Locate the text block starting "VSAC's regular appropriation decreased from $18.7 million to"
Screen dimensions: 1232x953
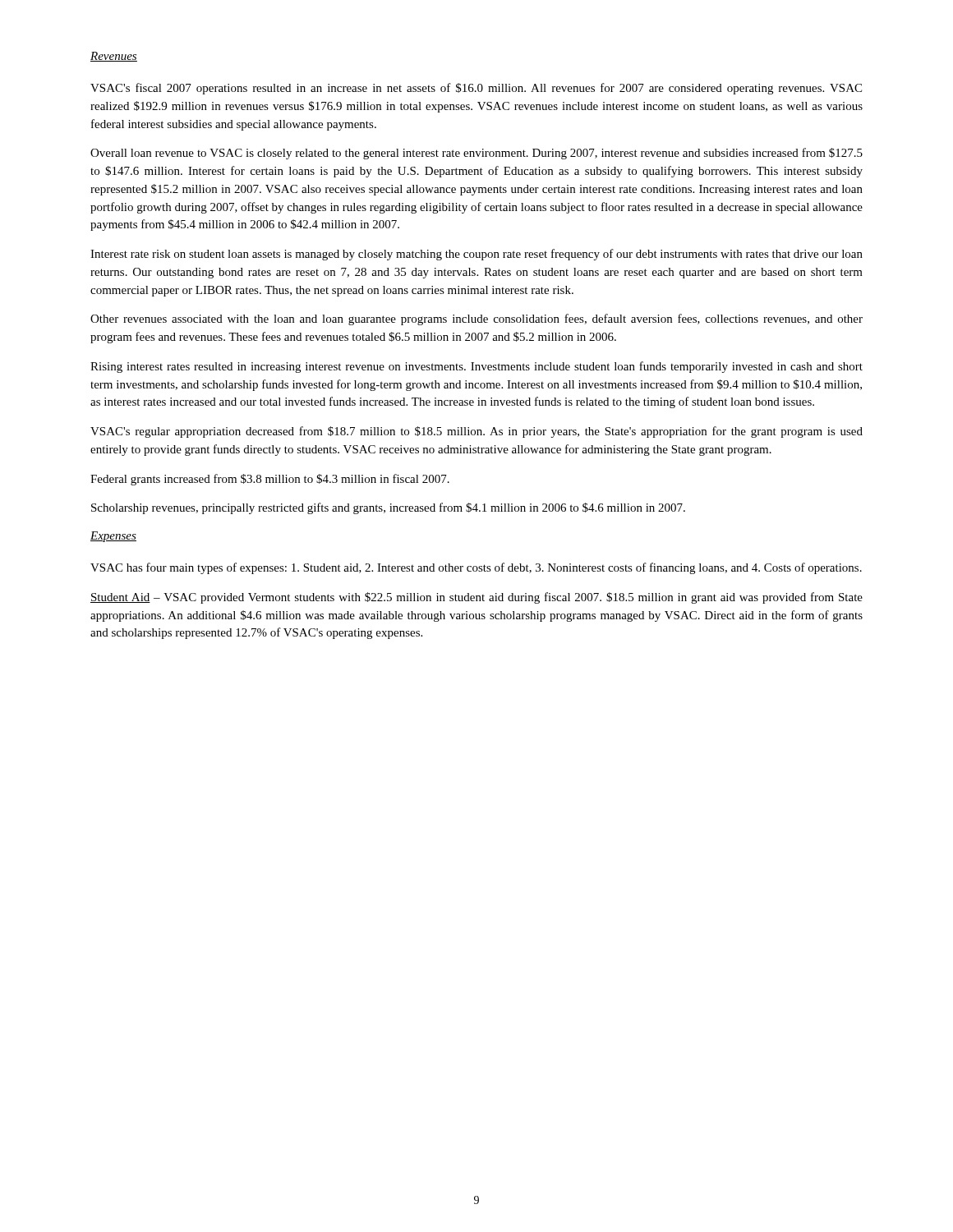pyautogui.click(x=476, y=441)
